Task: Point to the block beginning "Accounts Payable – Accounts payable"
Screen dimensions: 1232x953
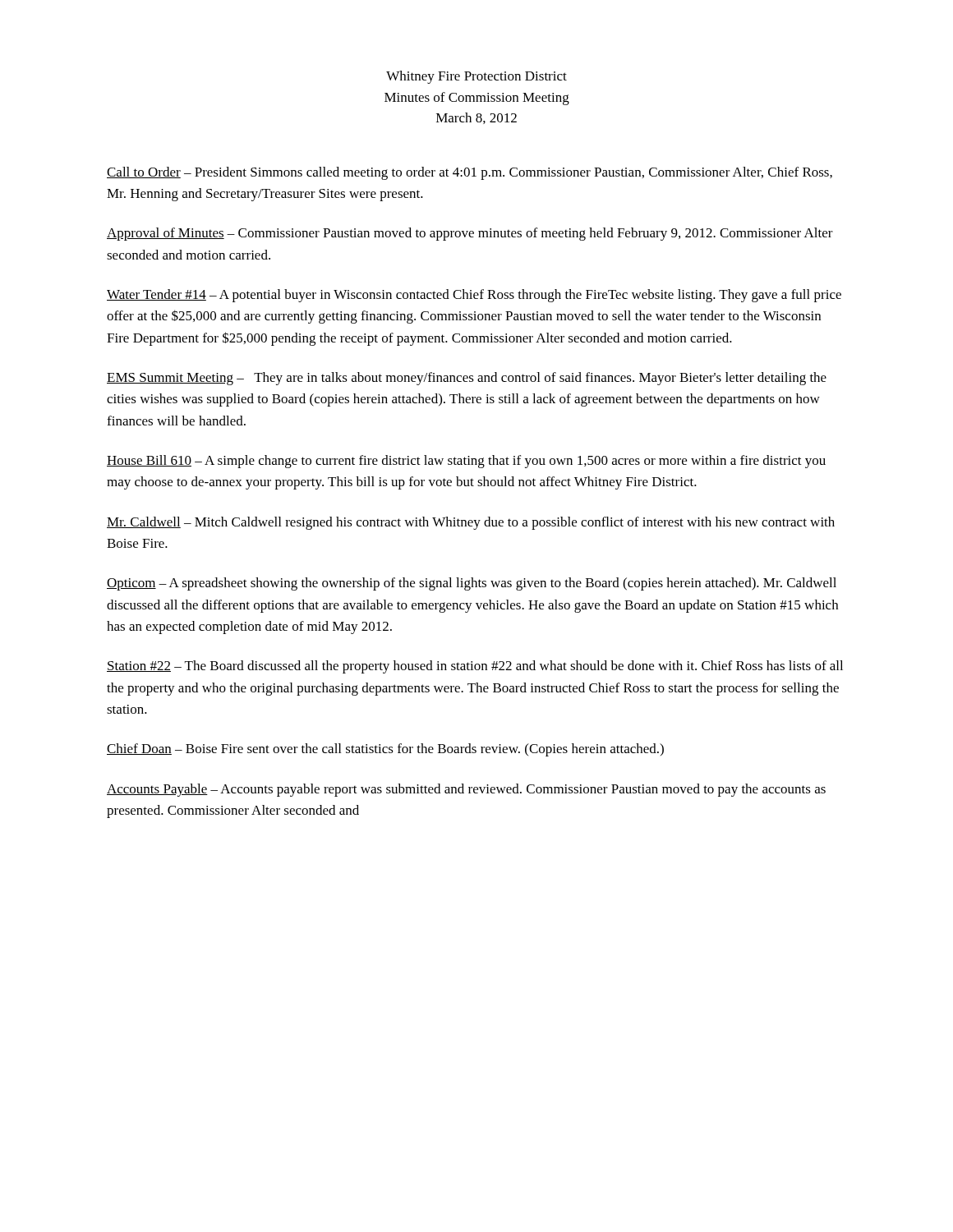Action: 466,799
